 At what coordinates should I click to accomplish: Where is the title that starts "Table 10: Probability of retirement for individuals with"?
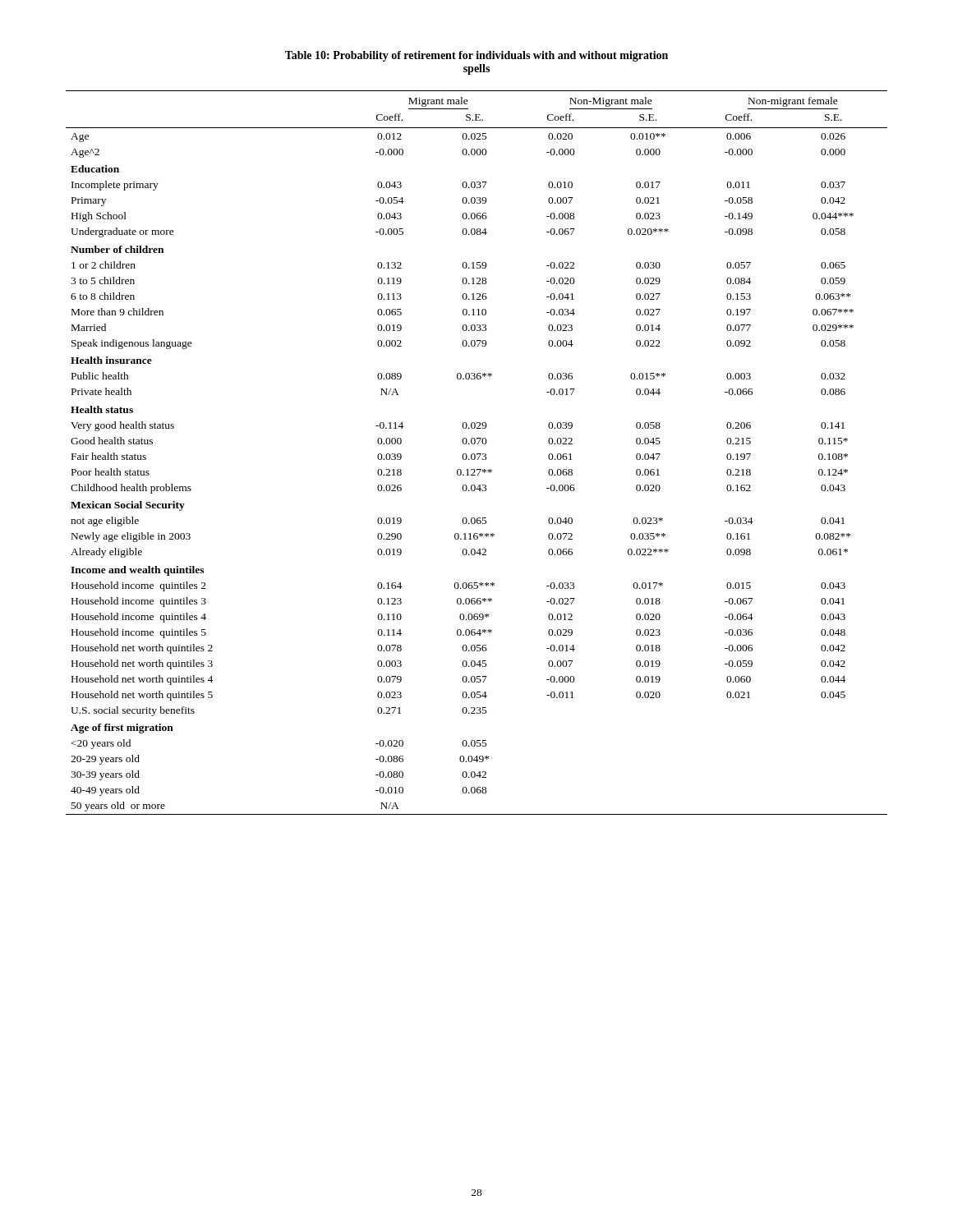476,62
